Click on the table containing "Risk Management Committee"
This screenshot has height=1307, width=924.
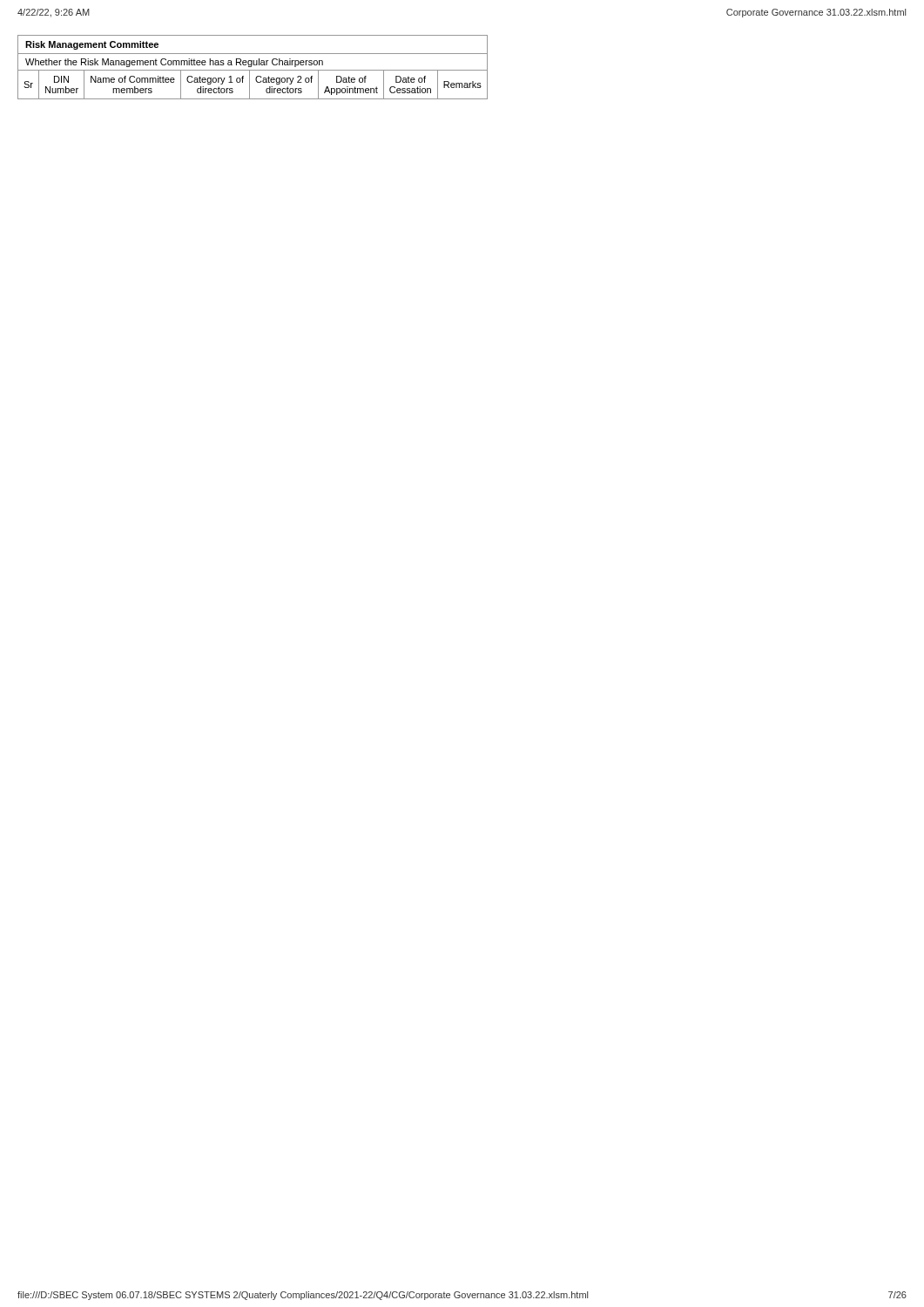[252, 67]
